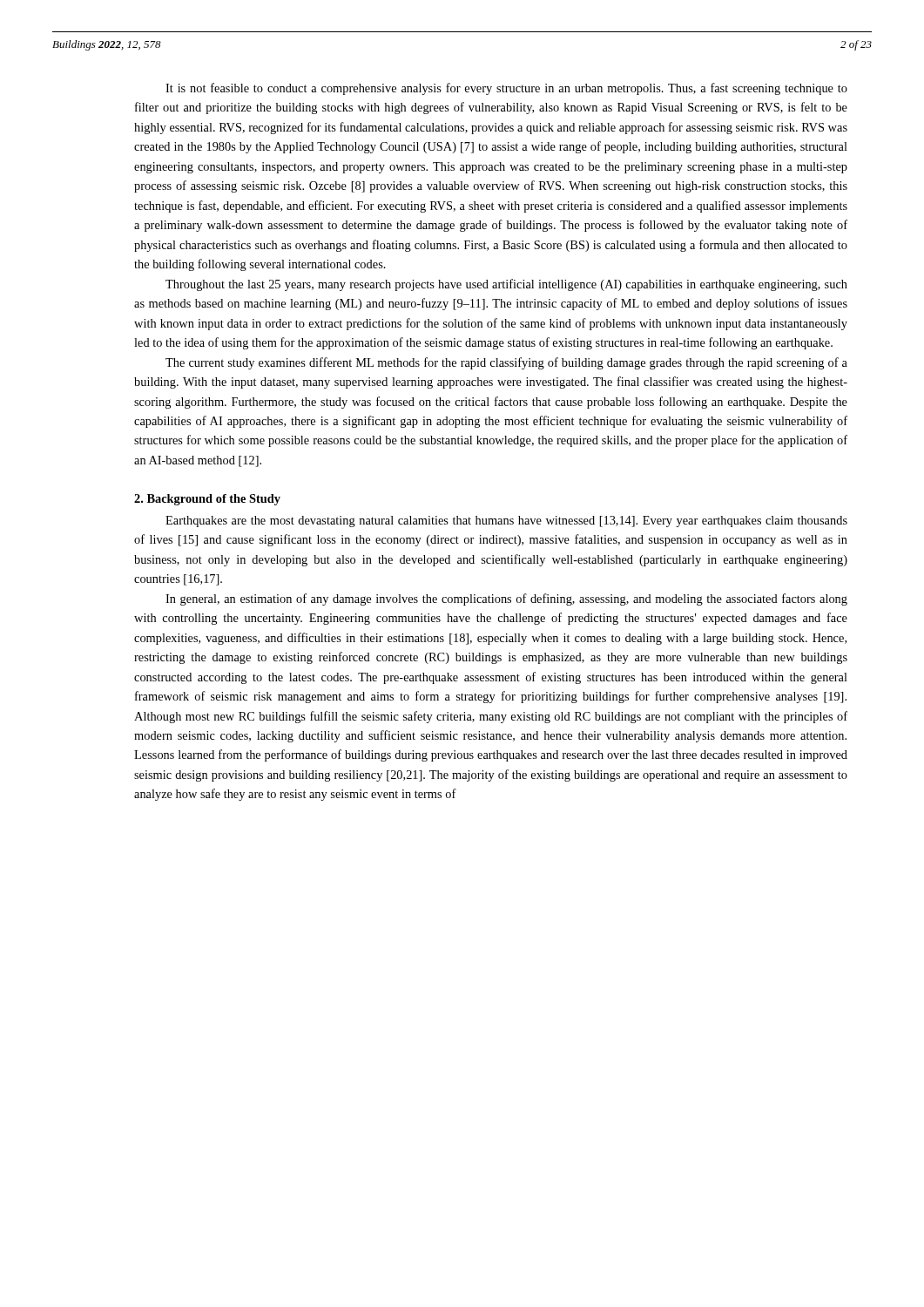Find the block on this page that starts "Throughout the last 25 years, many research projects"
Screen dimensions: 1307x924
[491, 313]
